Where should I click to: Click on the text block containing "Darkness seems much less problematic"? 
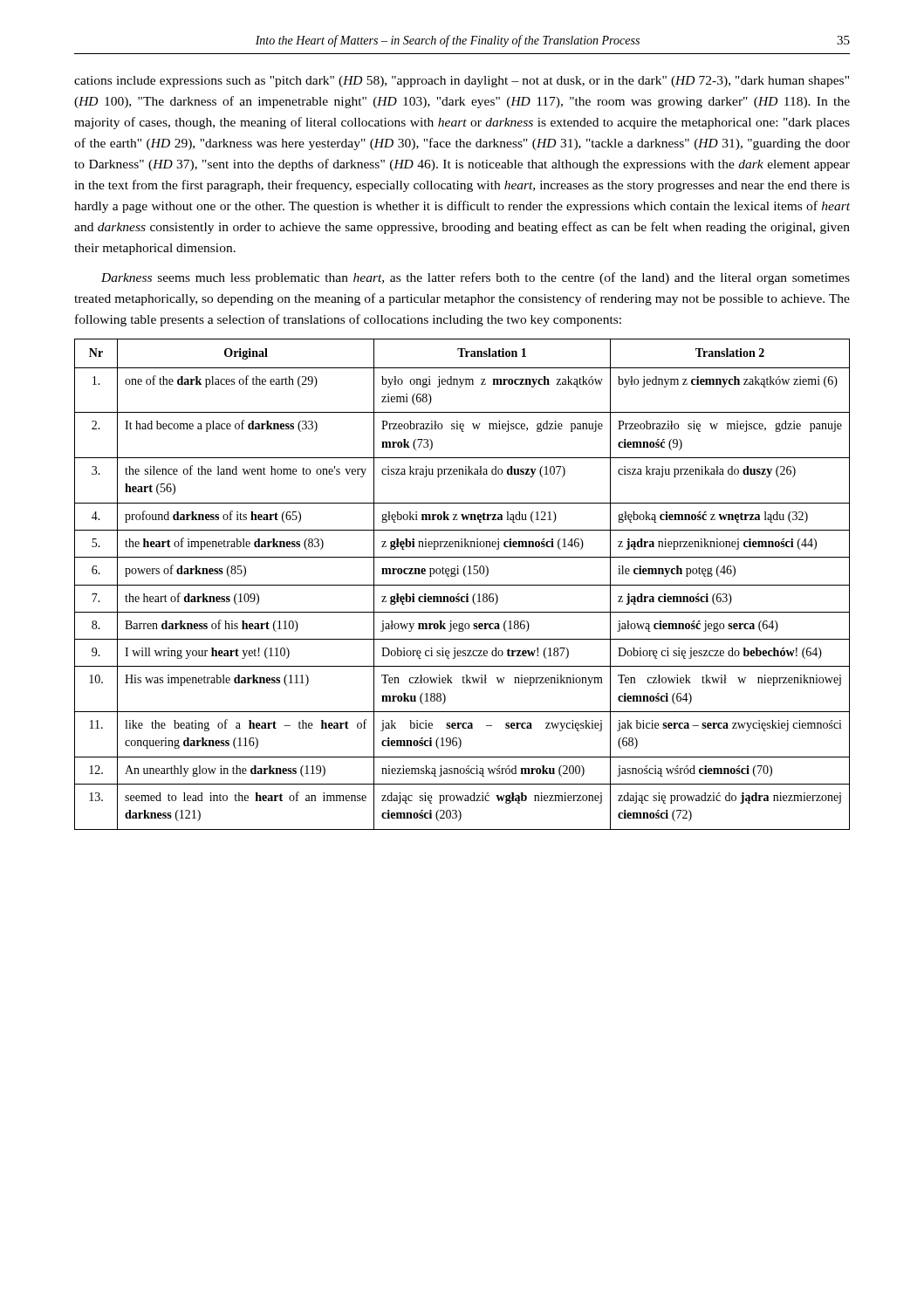point(462,299)
